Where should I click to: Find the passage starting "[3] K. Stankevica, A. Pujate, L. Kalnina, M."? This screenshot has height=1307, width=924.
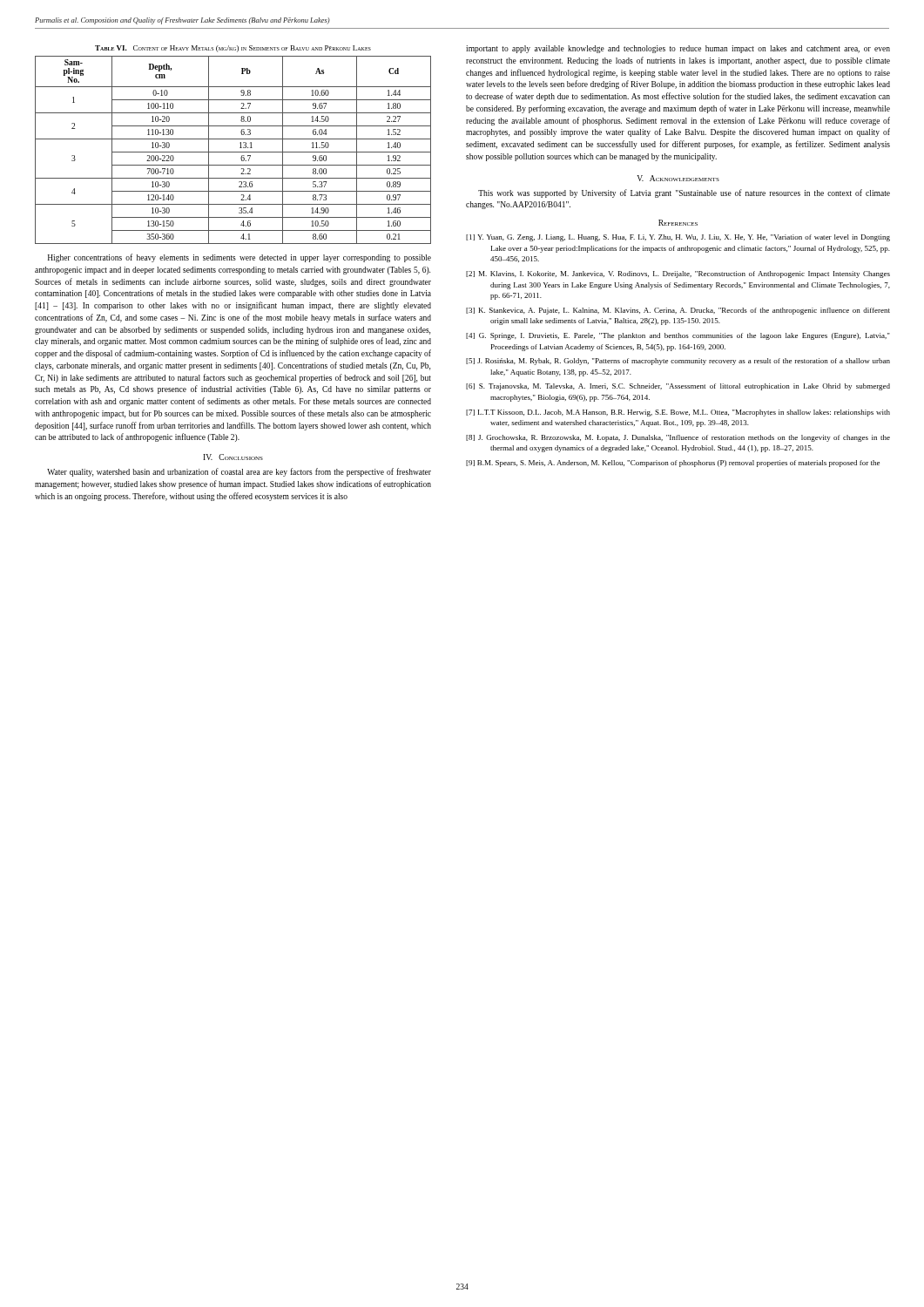678,315
